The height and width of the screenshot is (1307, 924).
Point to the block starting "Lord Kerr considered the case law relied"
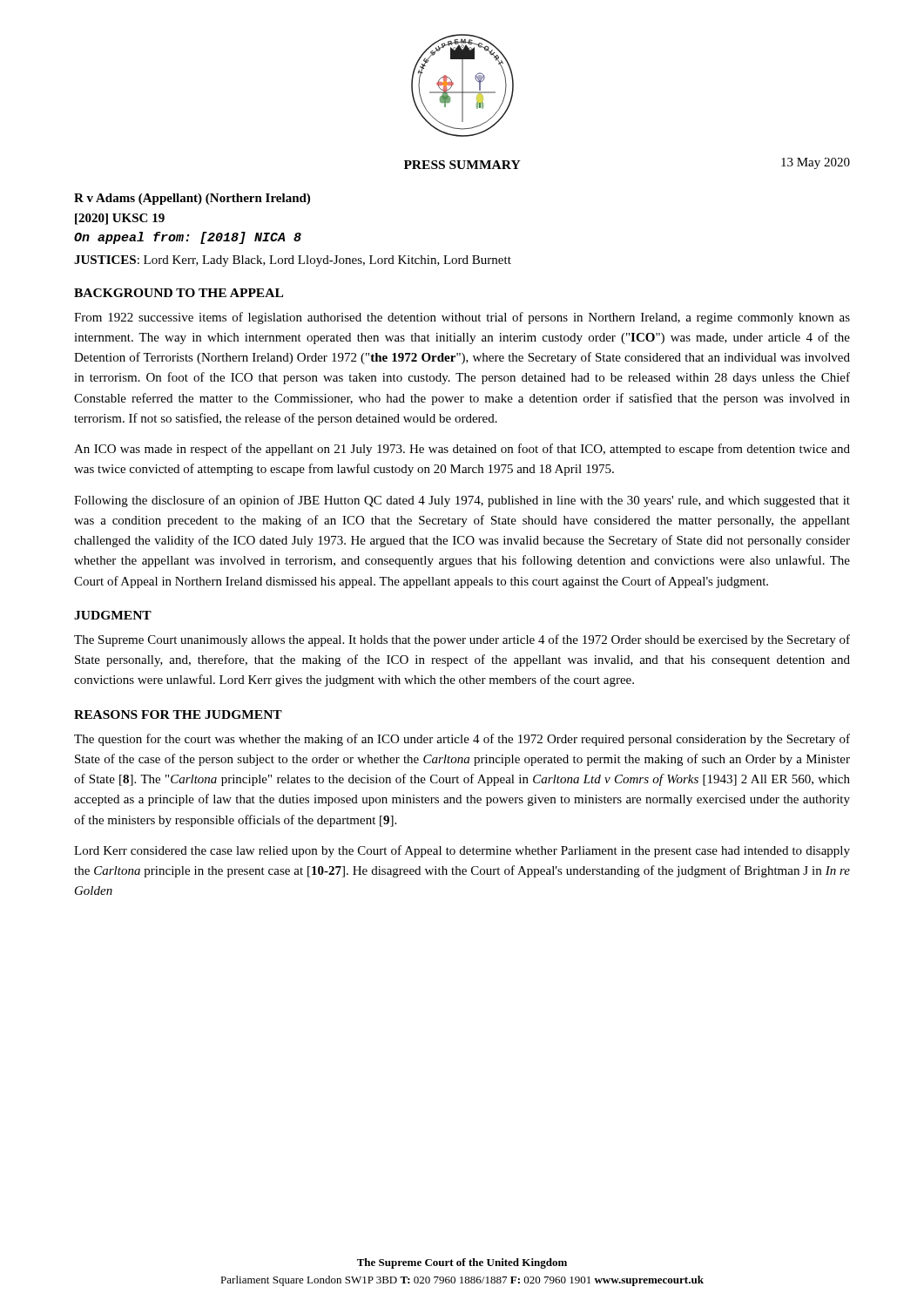point(462,870)
